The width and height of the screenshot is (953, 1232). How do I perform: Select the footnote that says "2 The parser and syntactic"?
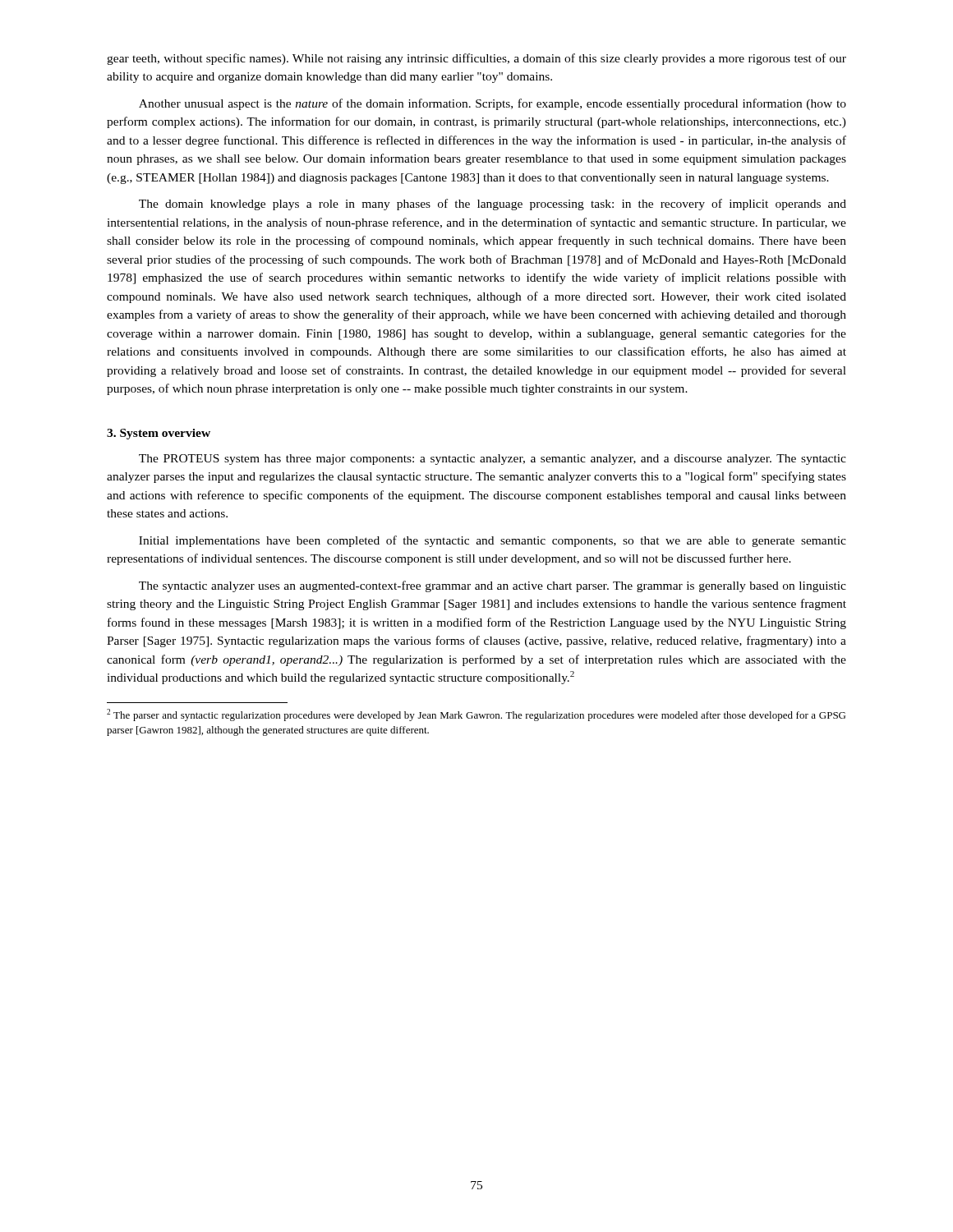476,723
